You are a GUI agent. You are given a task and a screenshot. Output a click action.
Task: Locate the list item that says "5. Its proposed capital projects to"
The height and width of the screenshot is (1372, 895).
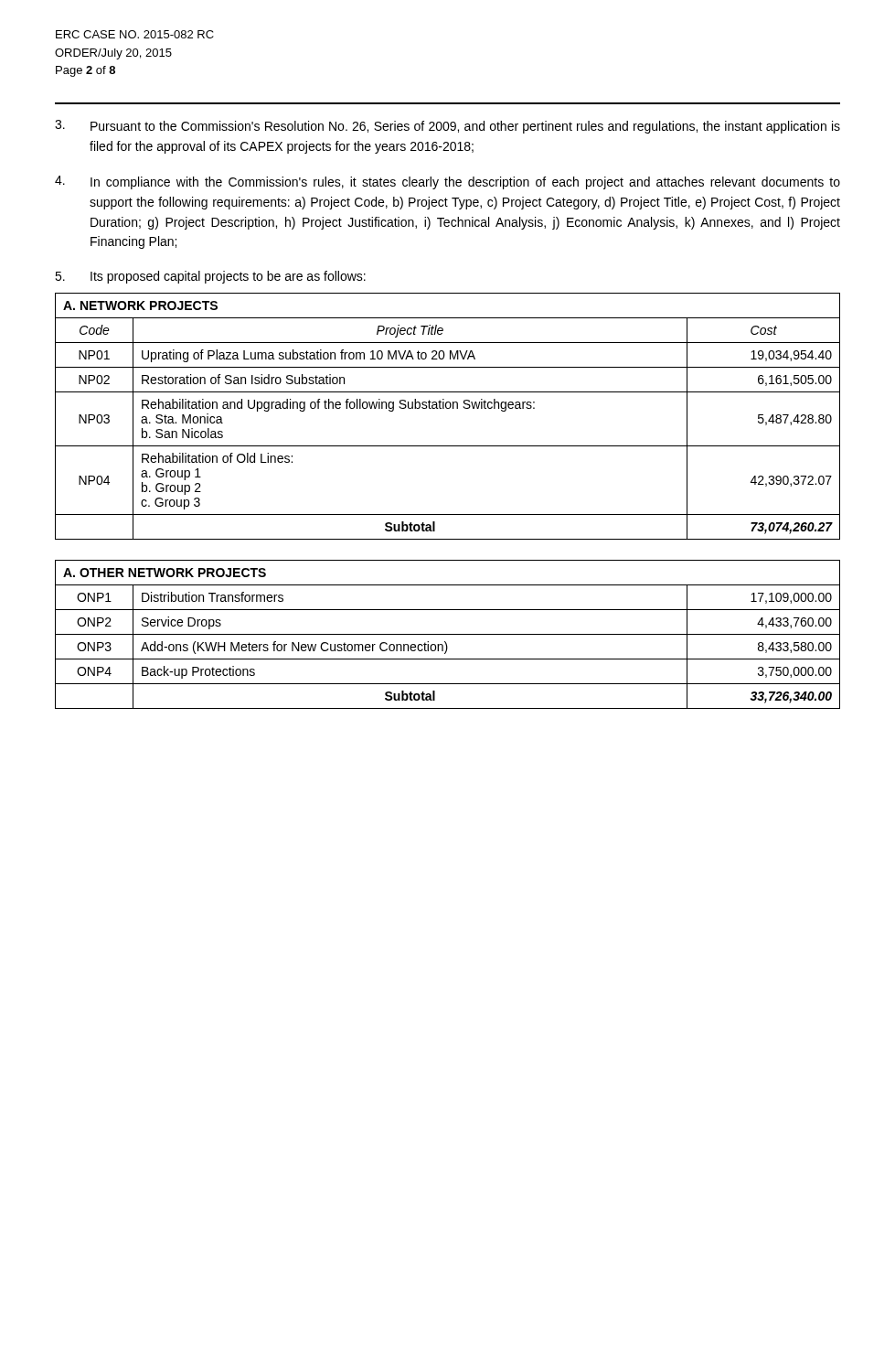(x=211, y=276)
